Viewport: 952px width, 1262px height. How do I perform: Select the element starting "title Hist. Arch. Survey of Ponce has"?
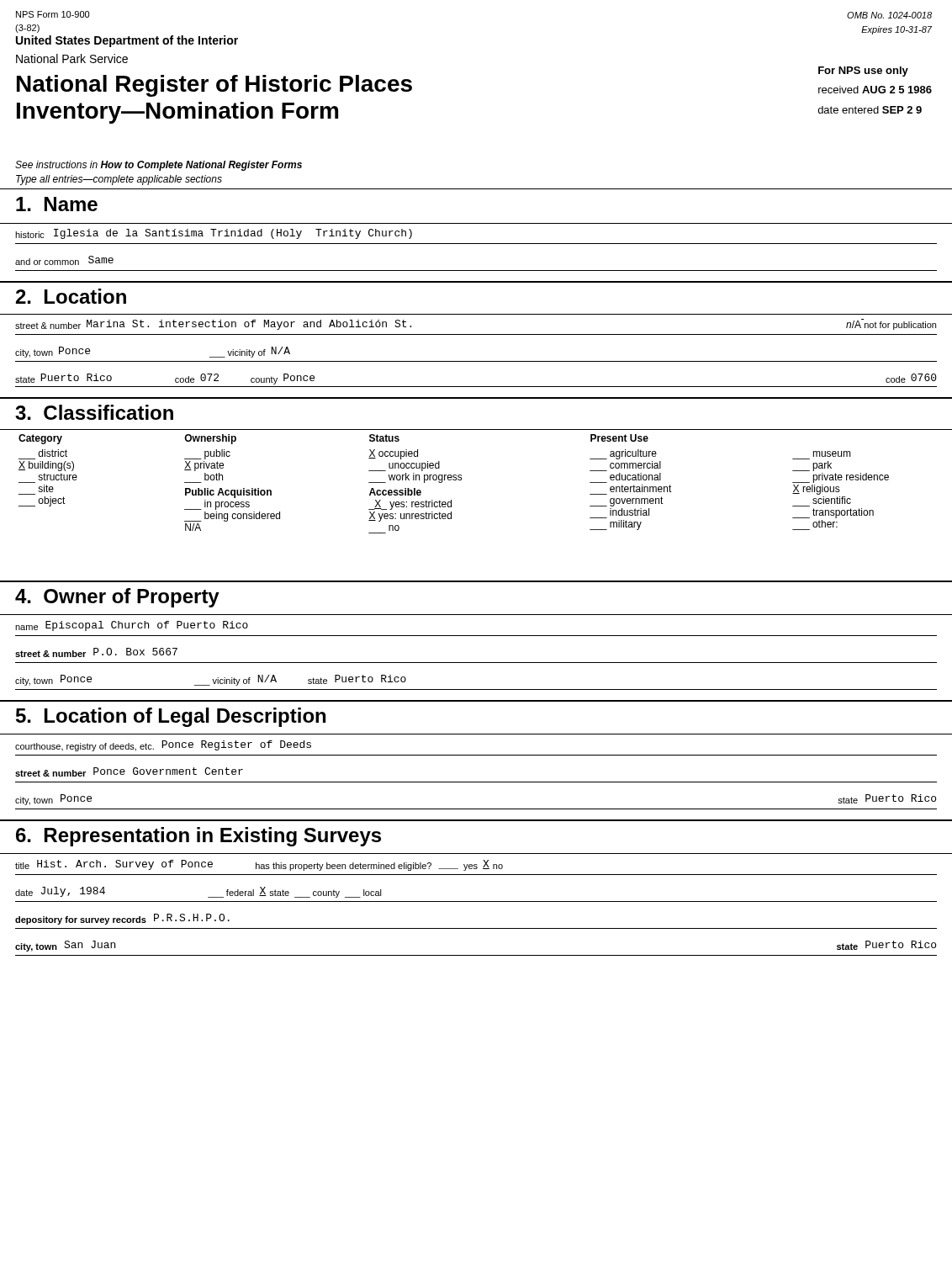point(259,864)
